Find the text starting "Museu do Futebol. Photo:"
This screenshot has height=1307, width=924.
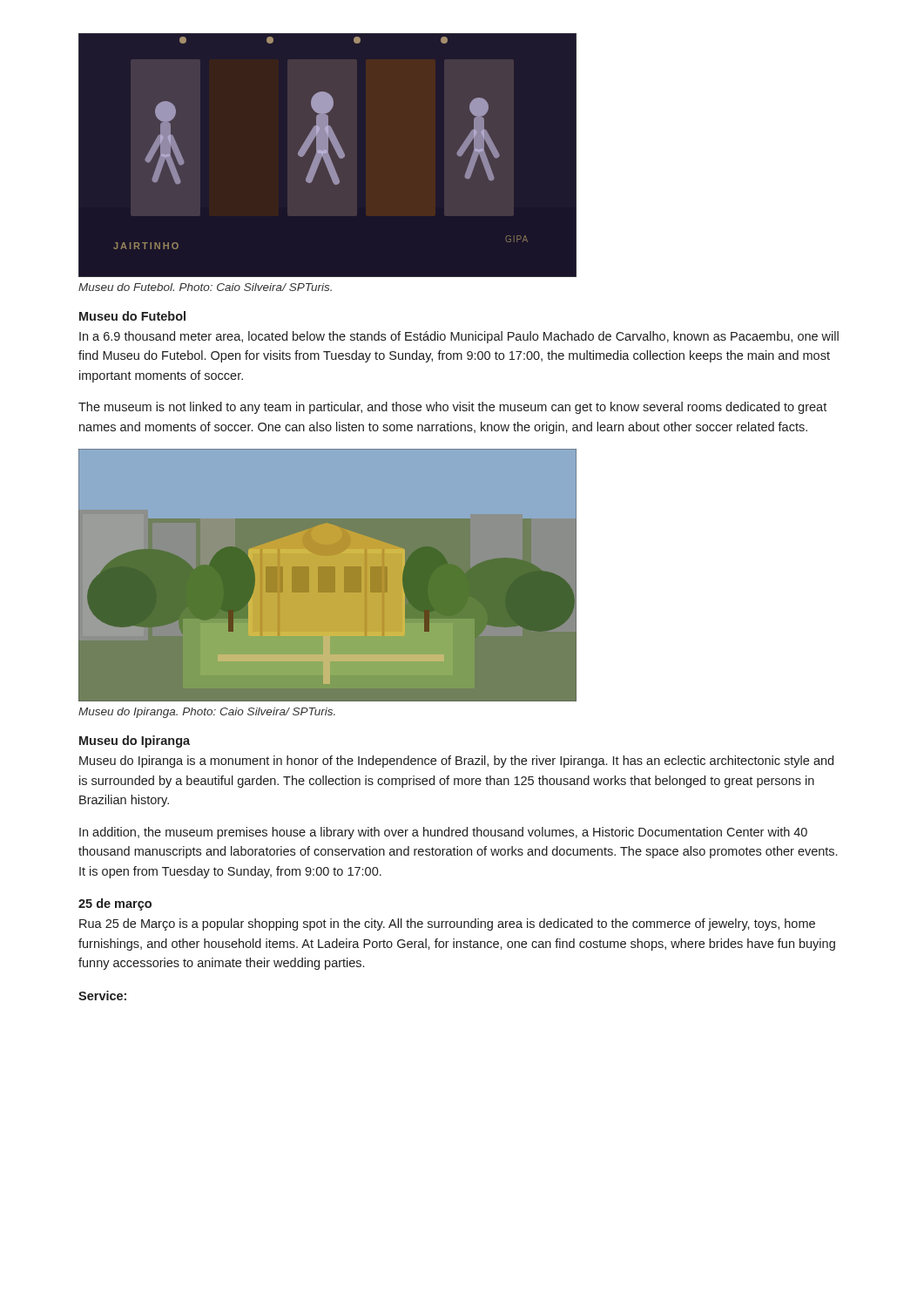pos(206,287)
